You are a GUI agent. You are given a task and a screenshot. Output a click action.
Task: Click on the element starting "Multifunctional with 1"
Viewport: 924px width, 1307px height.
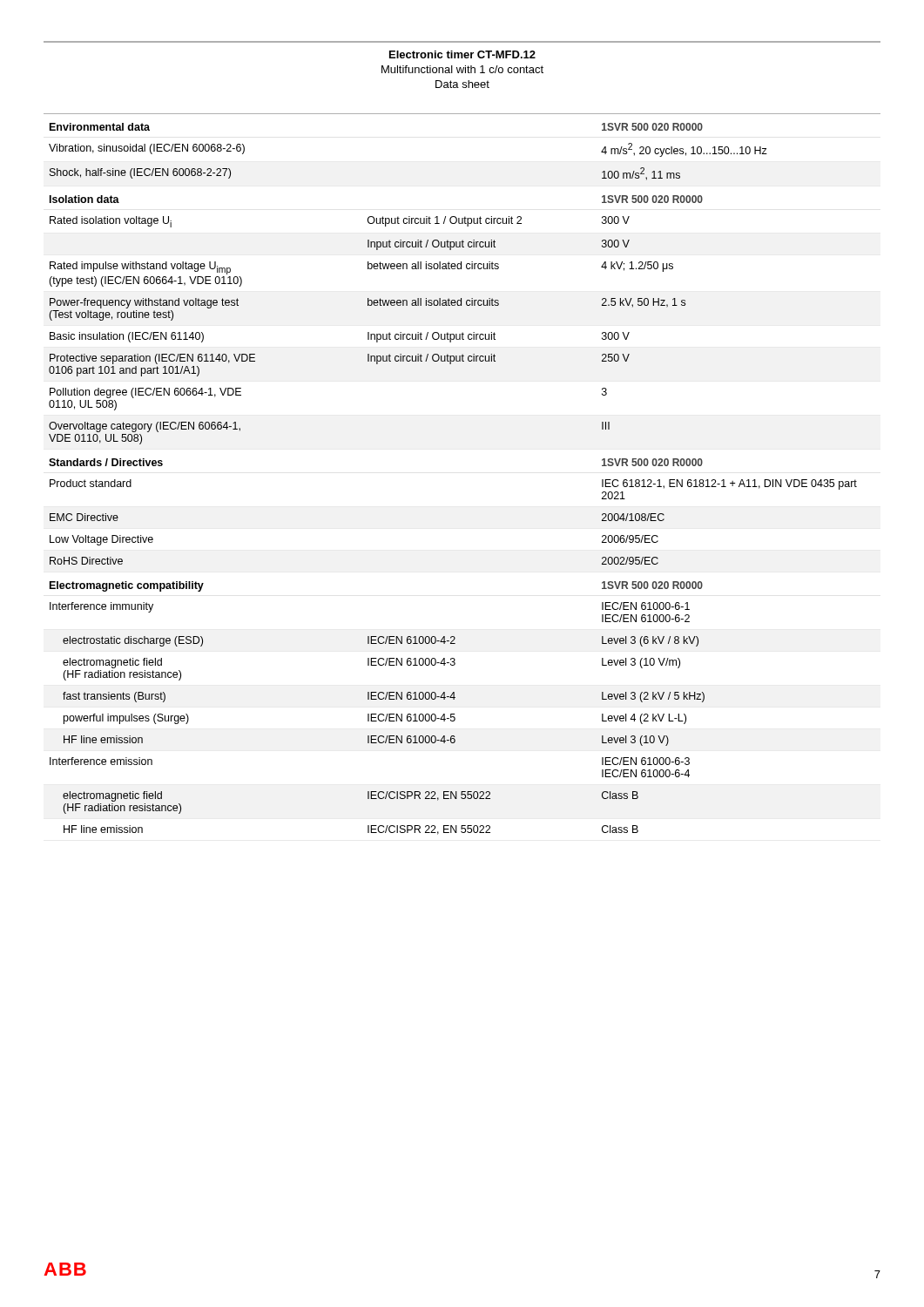click(x=462, y=69)
